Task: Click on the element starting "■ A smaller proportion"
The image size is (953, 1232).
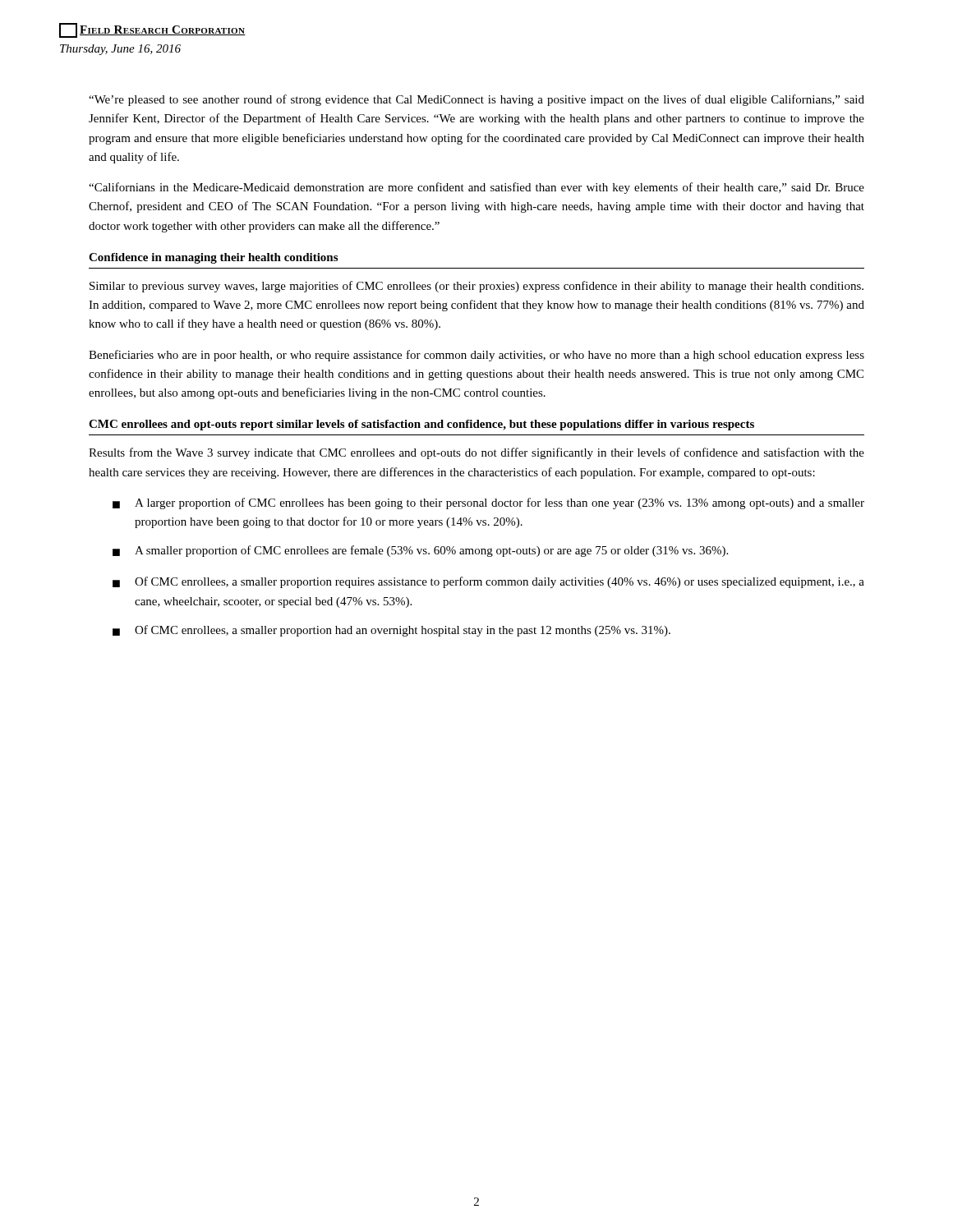Action: click(488, 552)
